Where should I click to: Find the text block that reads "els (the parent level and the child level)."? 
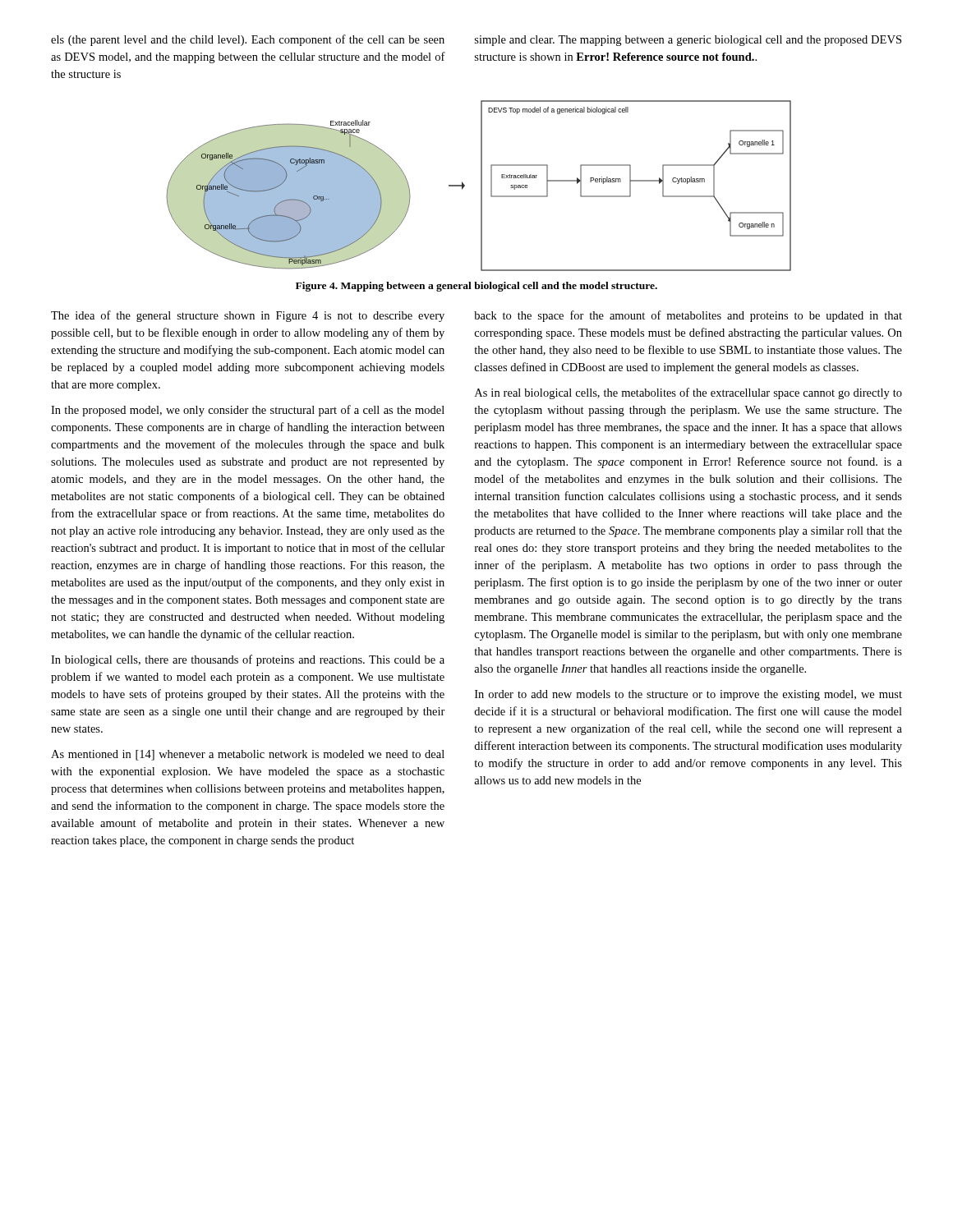click(248, 57)
